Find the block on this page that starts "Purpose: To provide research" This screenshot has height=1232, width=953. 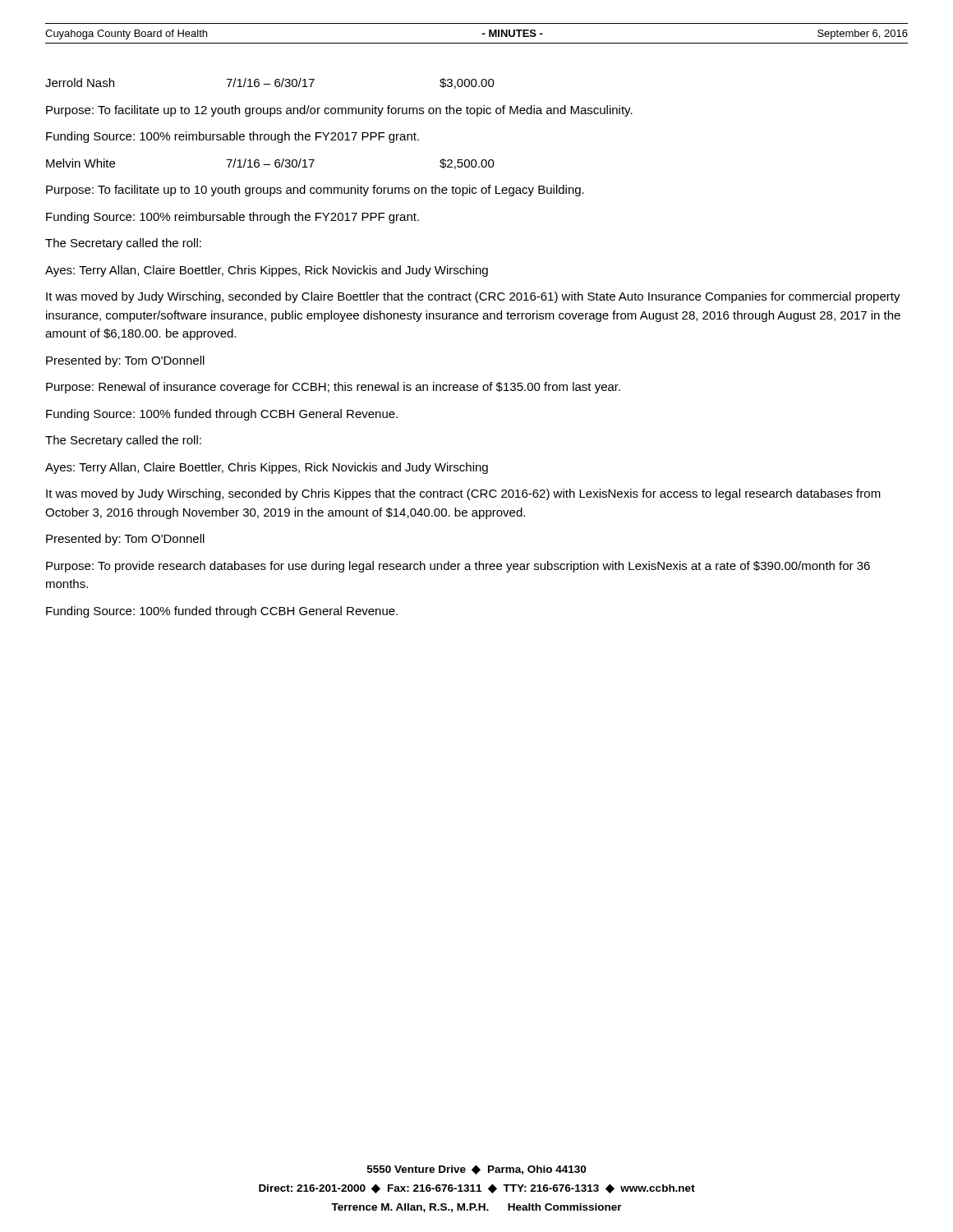coord(458,574)
